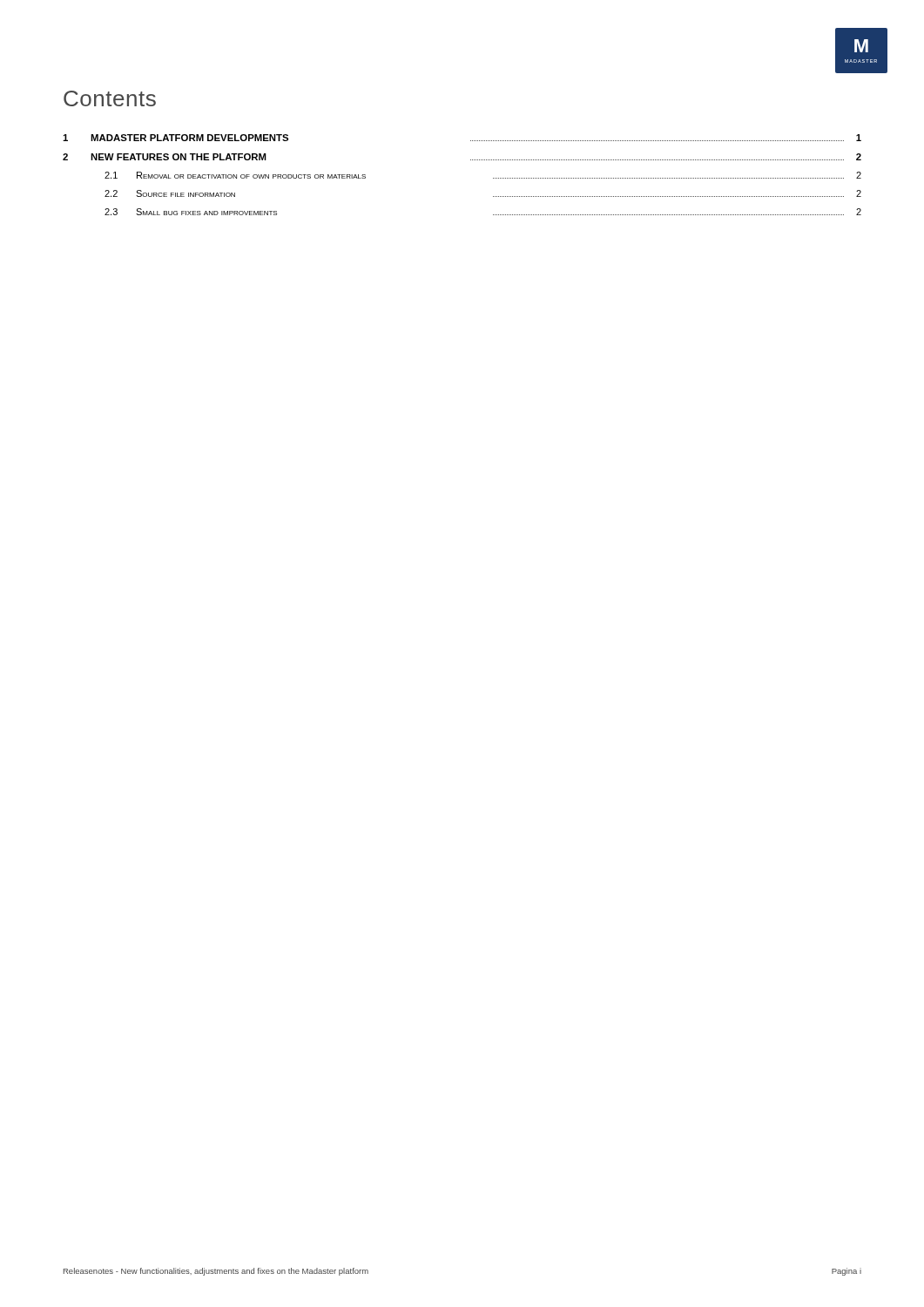Point to the text starting "2.3 Small bug fixes and improvements 2"
The width and height of the screenshot is (924, 1307).
click(x=483, y=212)
